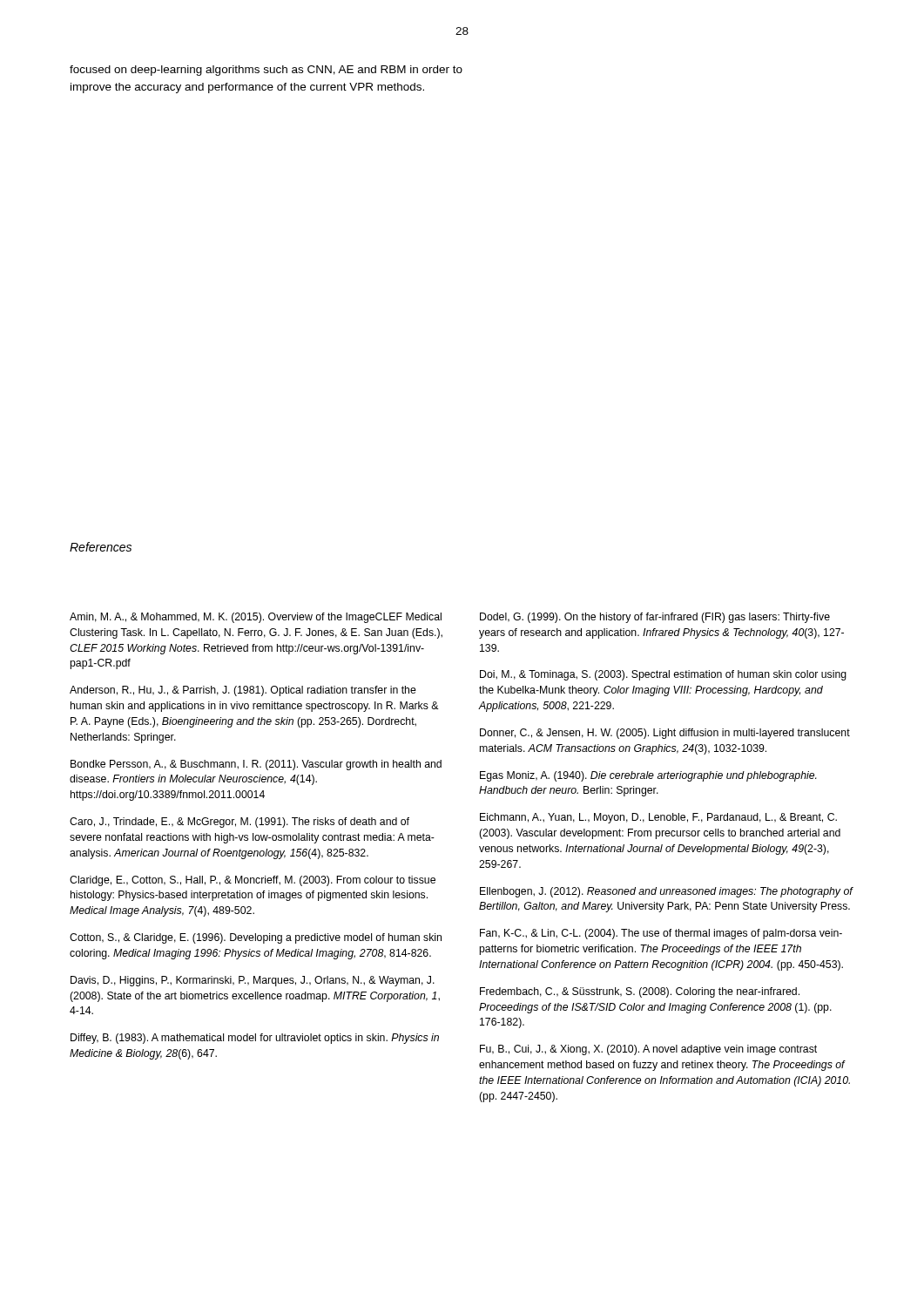Image resolution: width=924 pixels, height=1307 pixels.
Task: Click the passage that begins "Claridge, E., Cotton,"
Action: point(253,895)
